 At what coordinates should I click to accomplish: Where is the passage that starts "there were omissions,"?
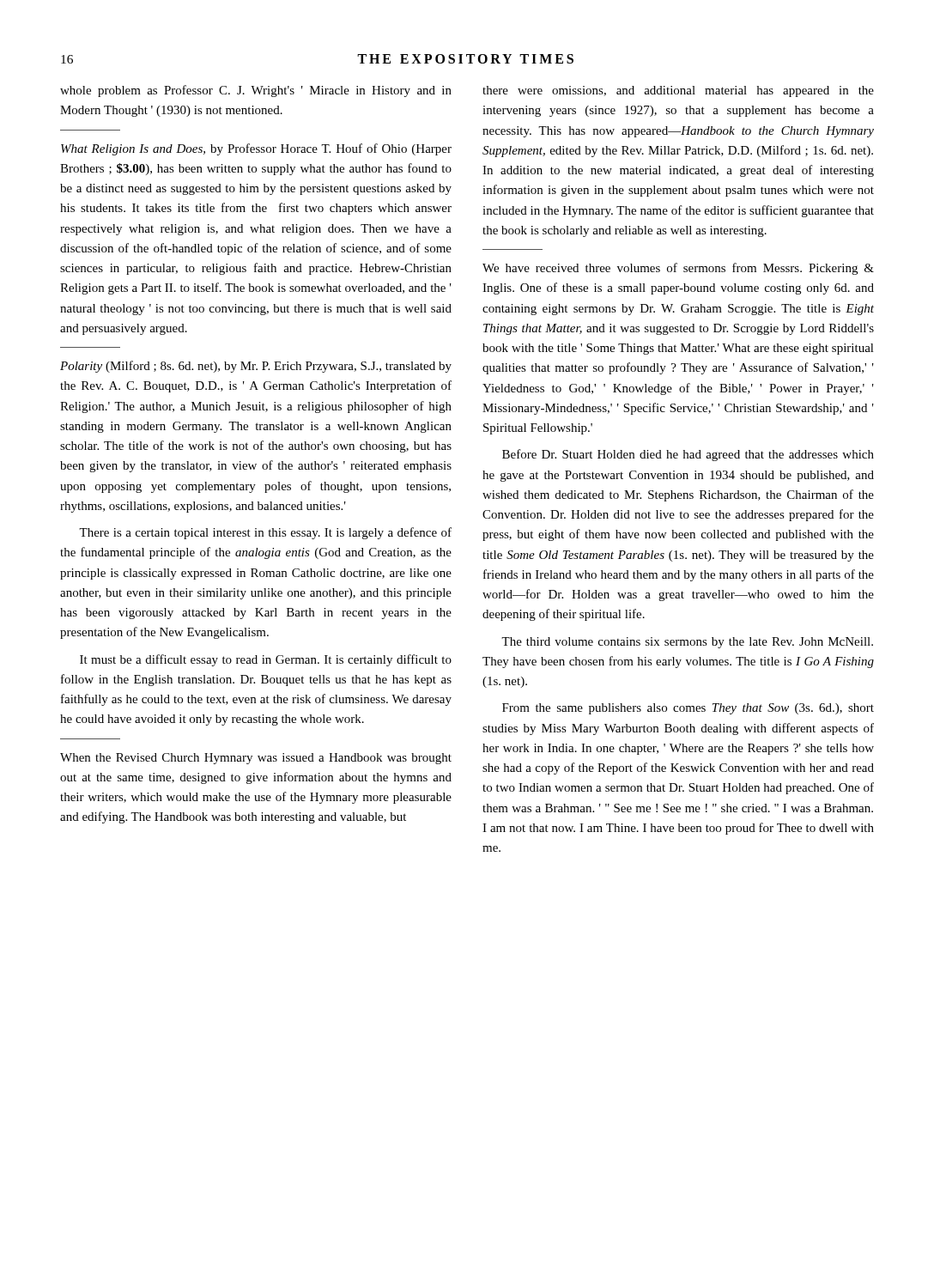pyautogui.click(x=678, y=161)
